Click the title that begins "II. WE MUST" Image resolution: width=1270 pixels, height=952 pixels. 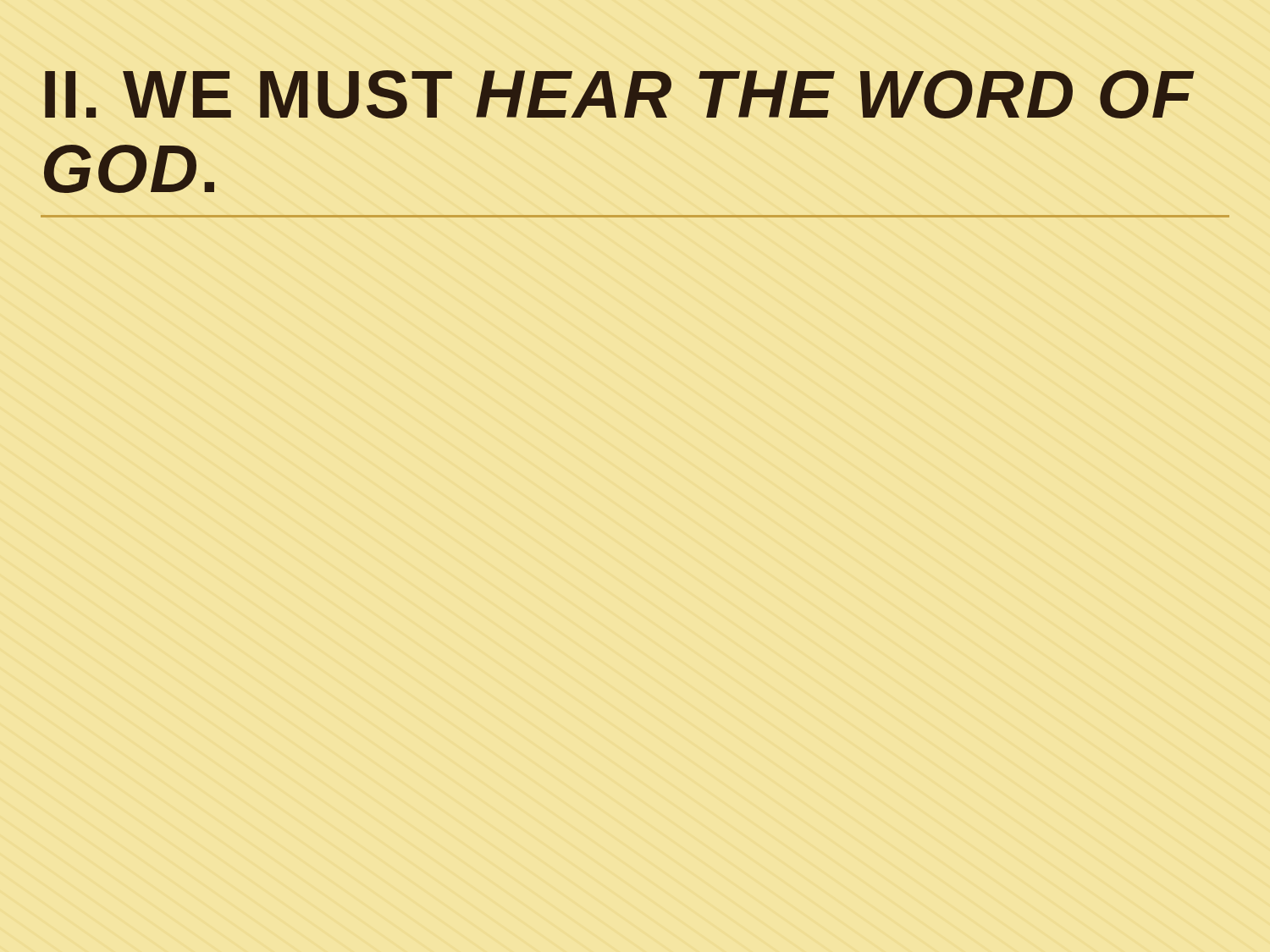(635, 137)
